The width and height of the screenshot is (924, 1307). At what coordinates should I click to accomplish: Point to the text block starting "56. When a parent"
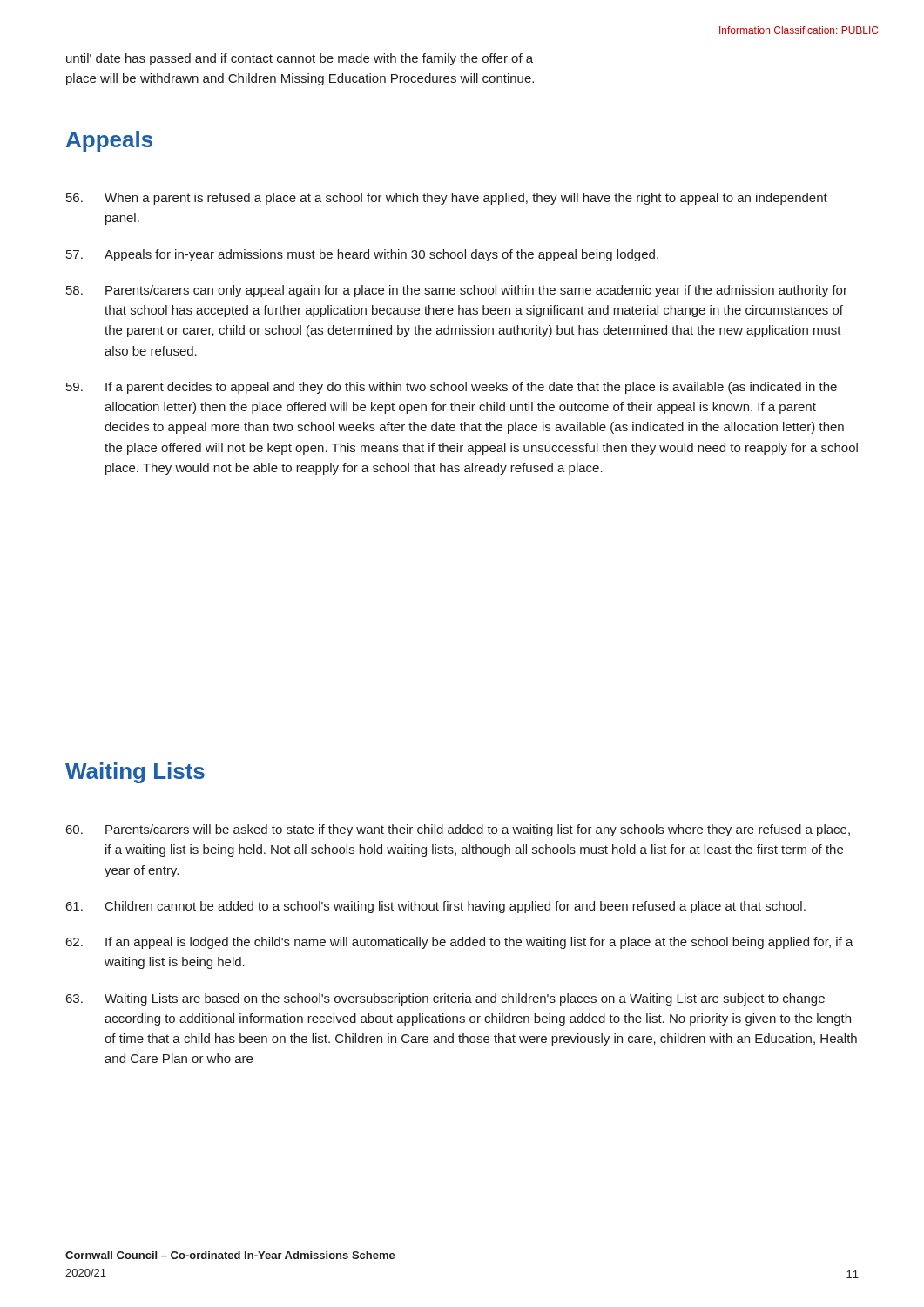(x=462, y=208)
